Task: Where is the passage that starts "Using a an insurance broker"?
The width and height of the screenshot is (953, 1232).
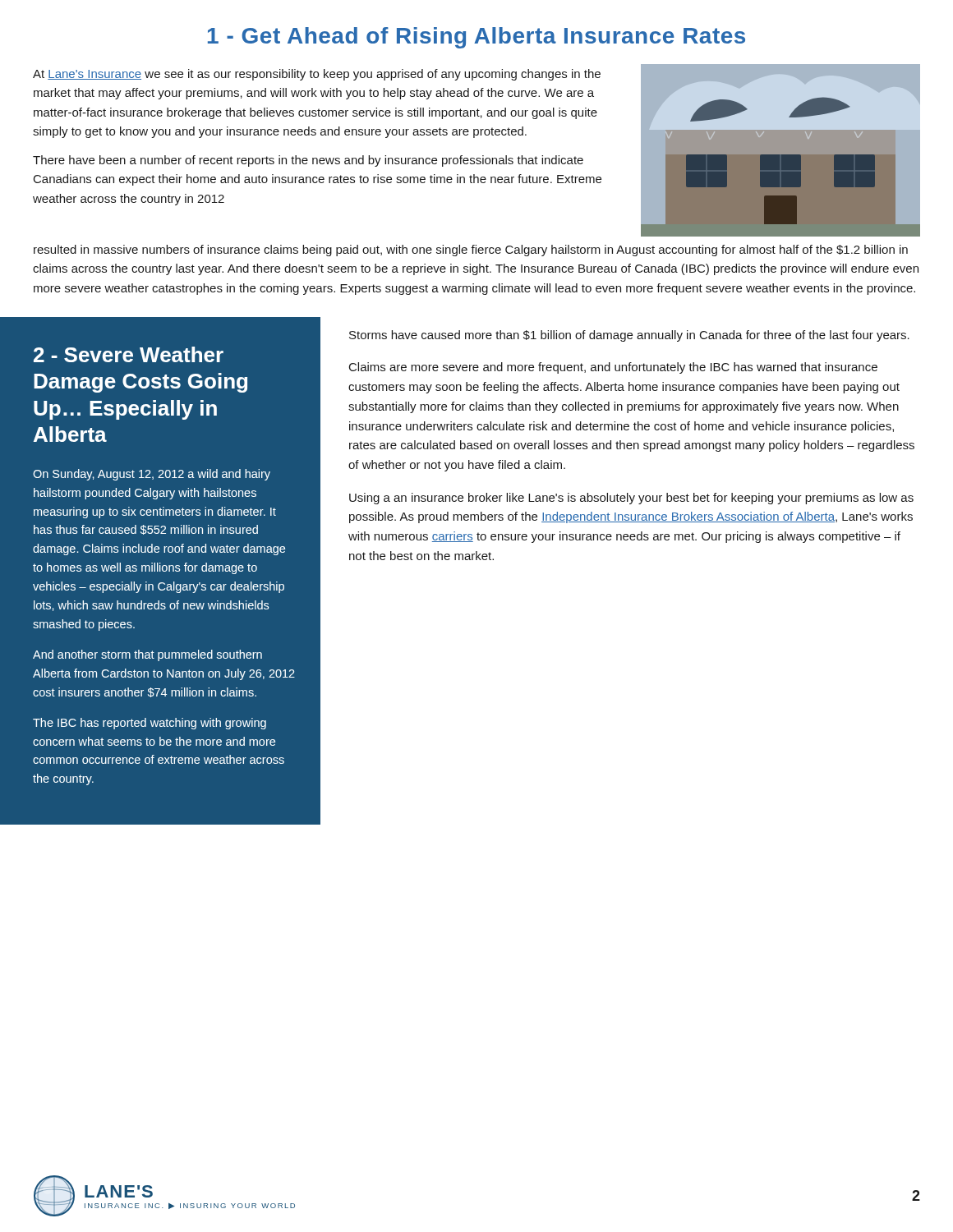Action: pos(634,526)
